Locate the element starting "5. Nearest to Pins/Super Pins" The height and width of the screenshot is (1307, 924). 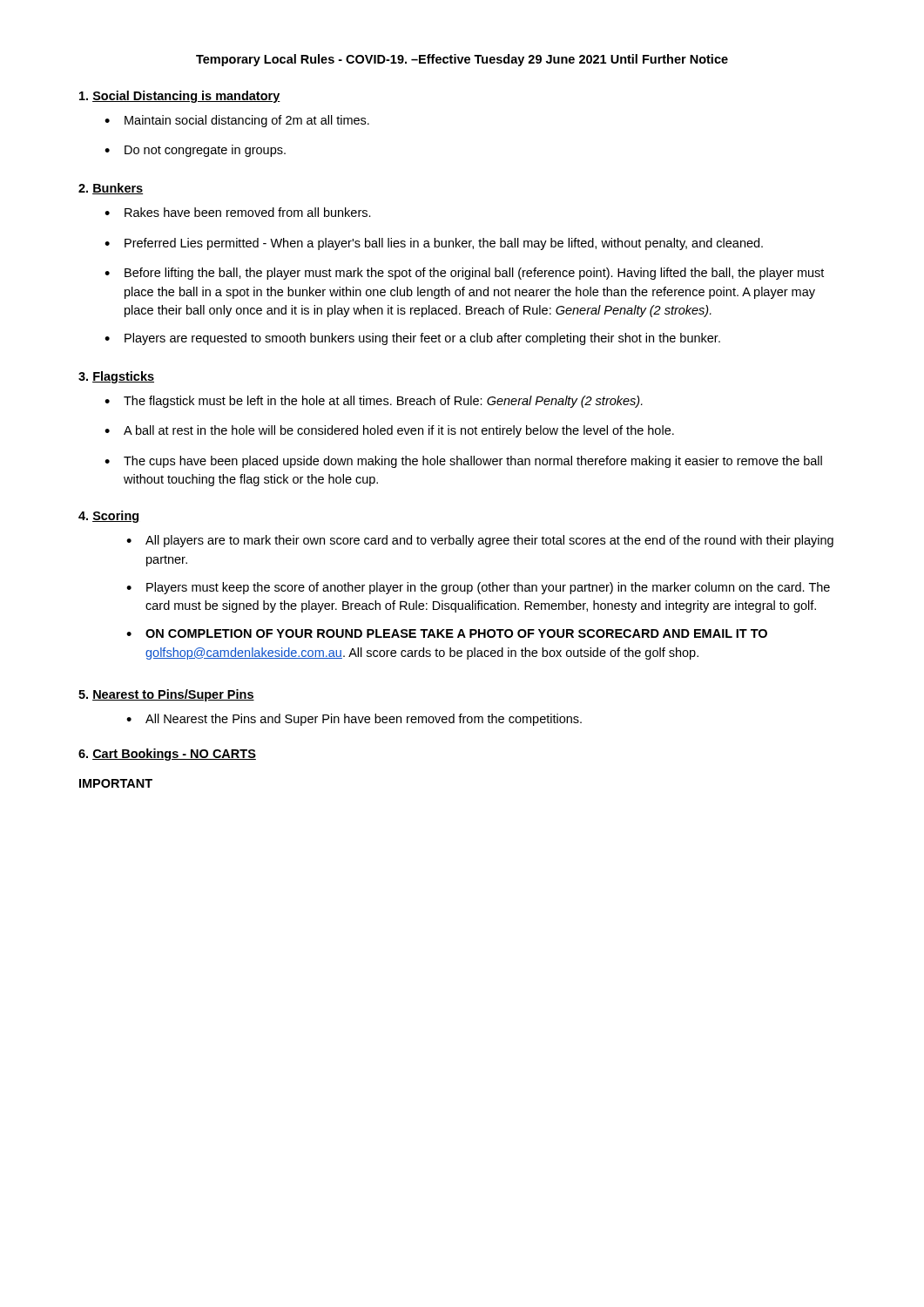point(166,694)
